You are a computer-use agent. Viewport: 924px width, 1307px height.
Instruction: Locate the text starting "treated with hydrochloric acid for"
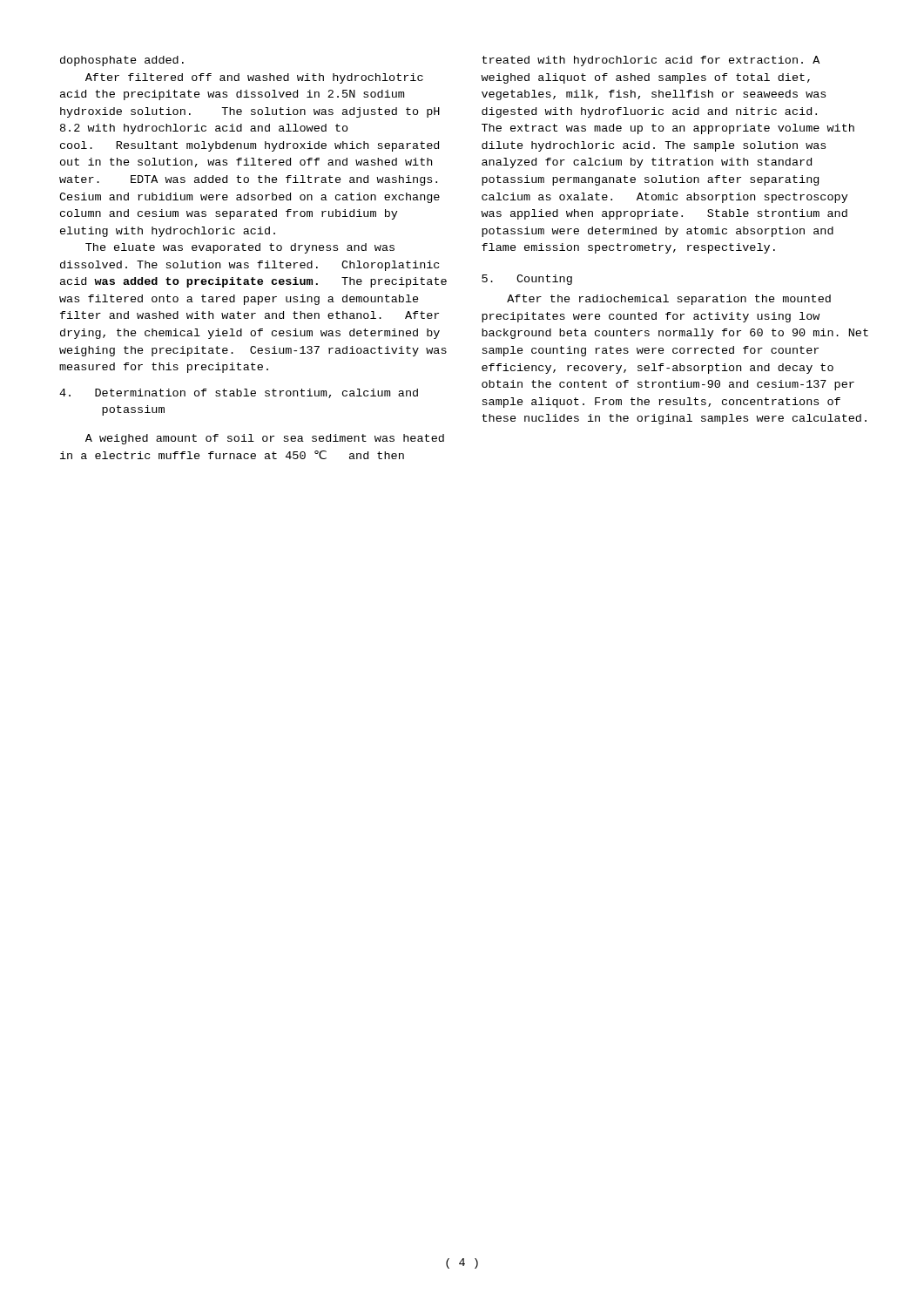(x=676, y=155)
